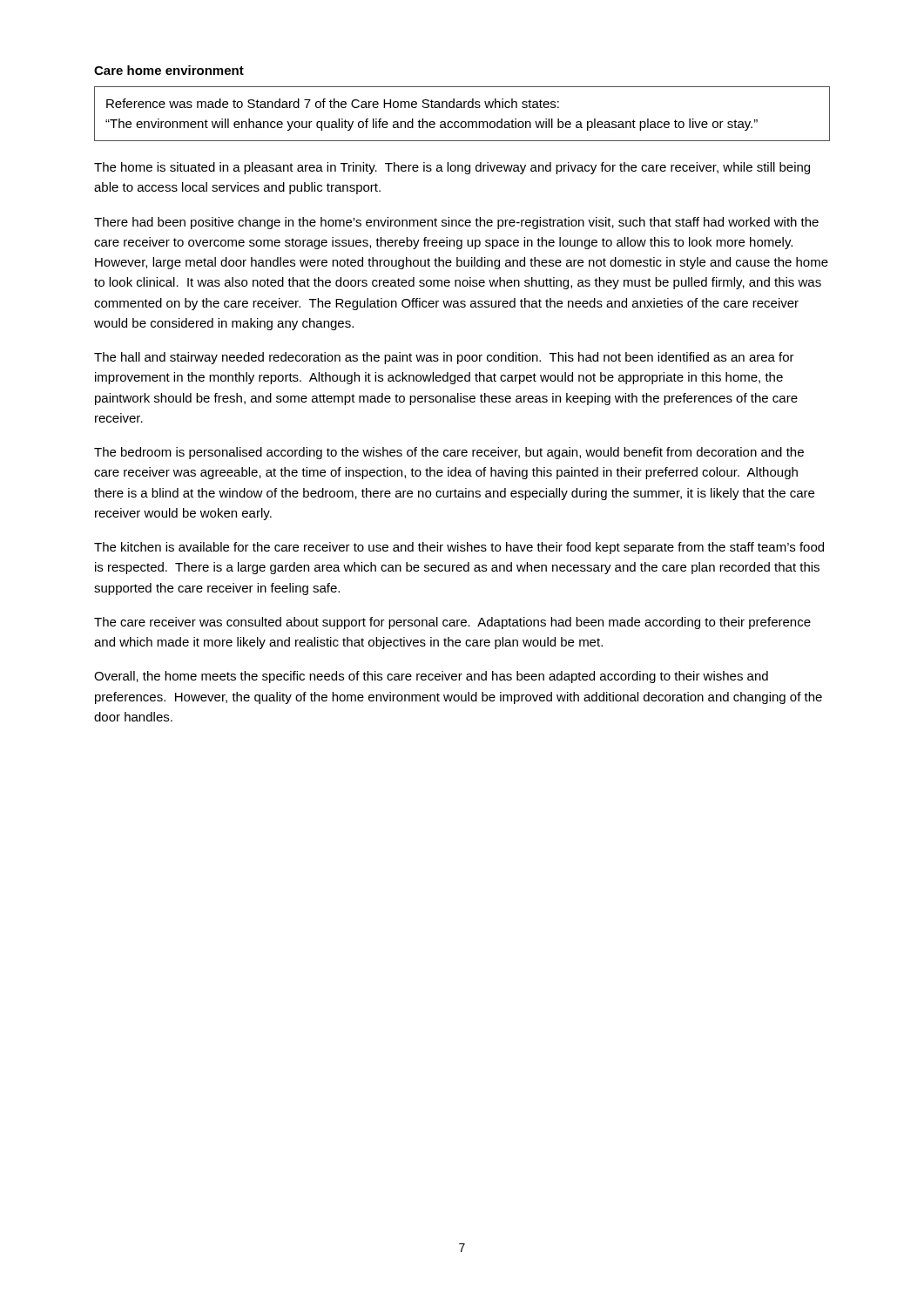Viewport: 924px width, 1307px height.
Task: Locate the element starting "The hall and stairway needed"
Action: tap(446, 387)
